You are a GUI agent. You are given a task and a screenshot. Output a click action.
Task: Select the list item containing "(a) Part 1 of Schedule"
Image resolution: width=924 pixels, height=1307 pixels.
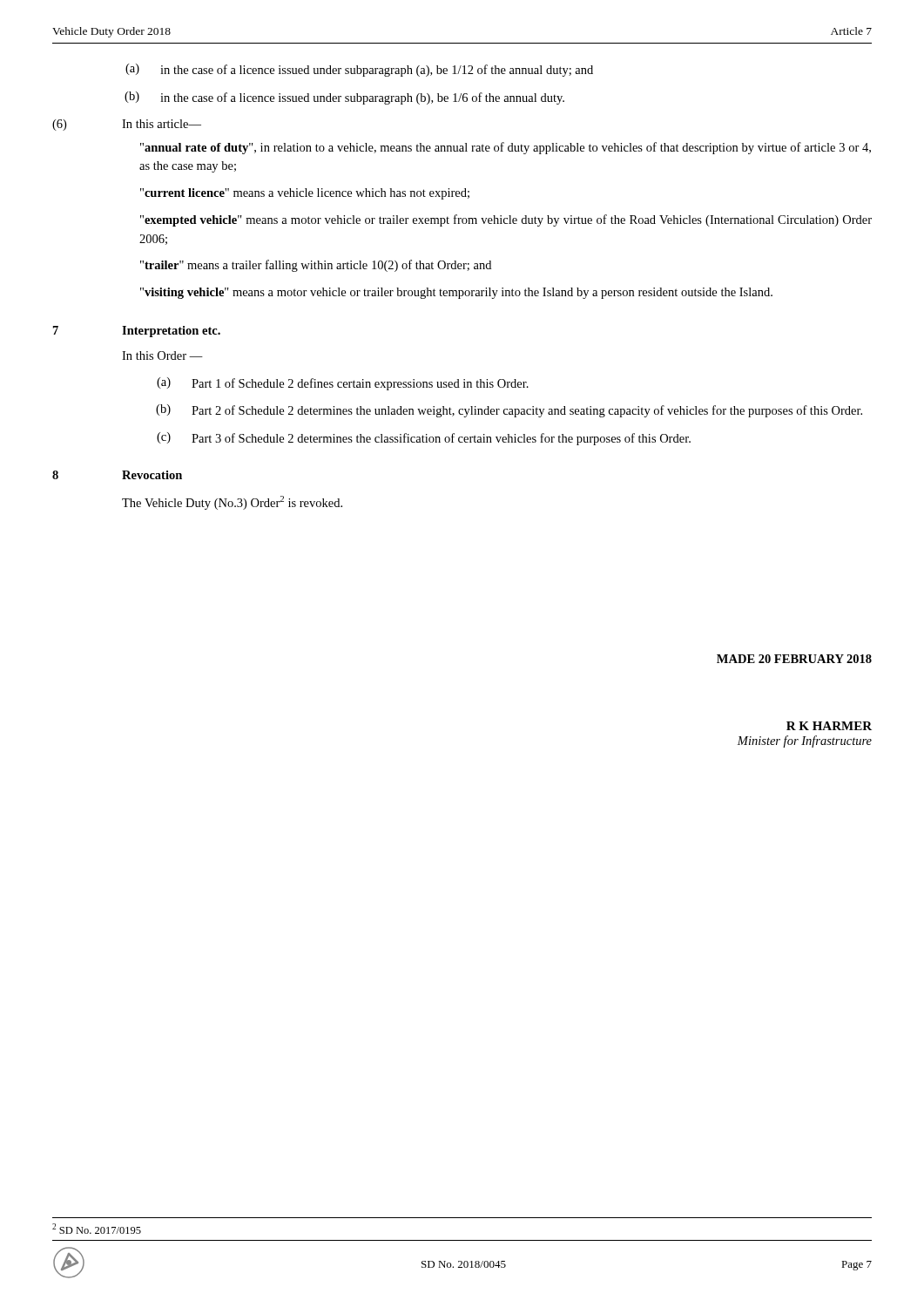pos(462,384)
